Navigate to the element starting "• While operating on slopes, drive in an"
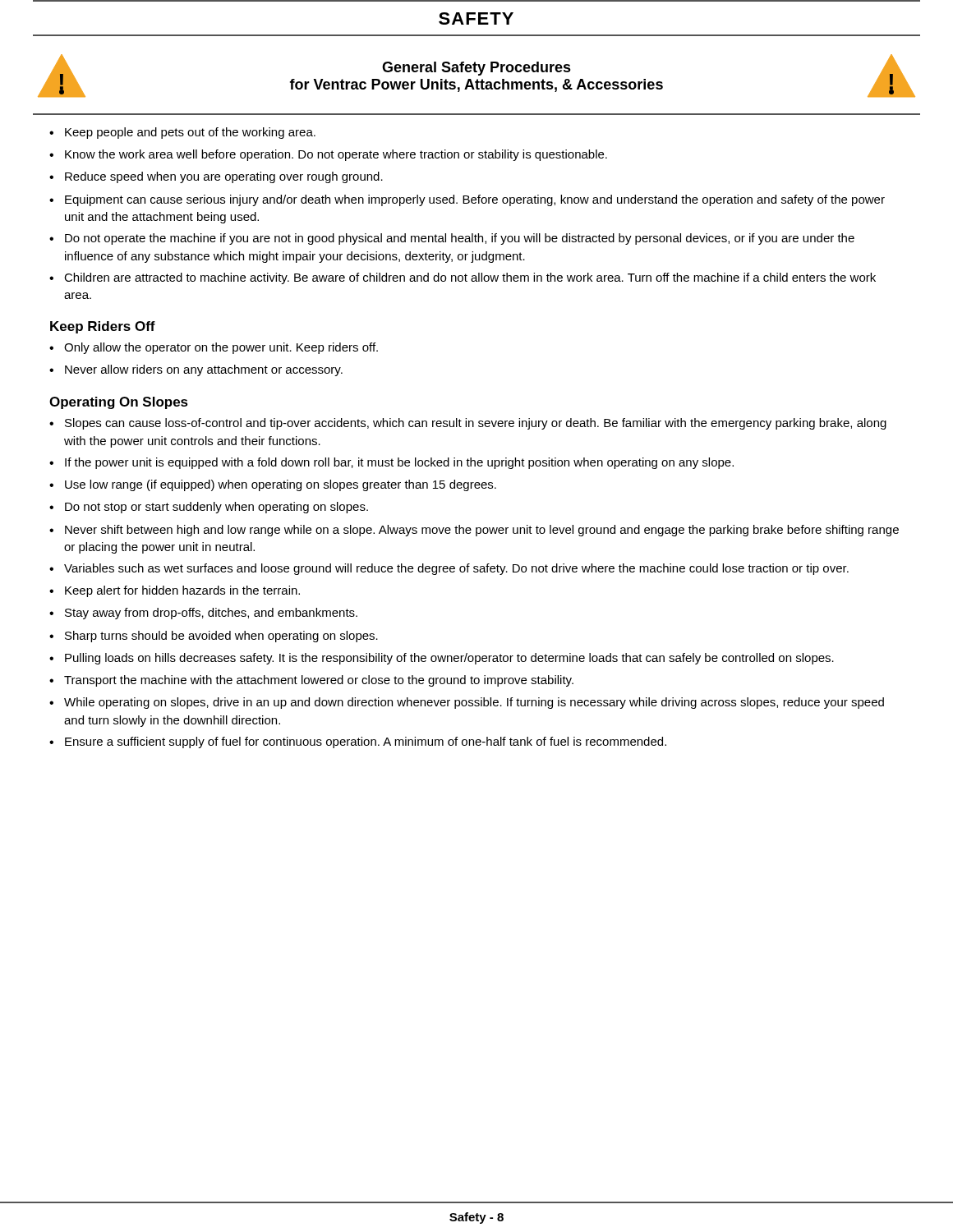The height and width of the screenshot is (1232, 953). pyautogui.click(x=476, y=711)
